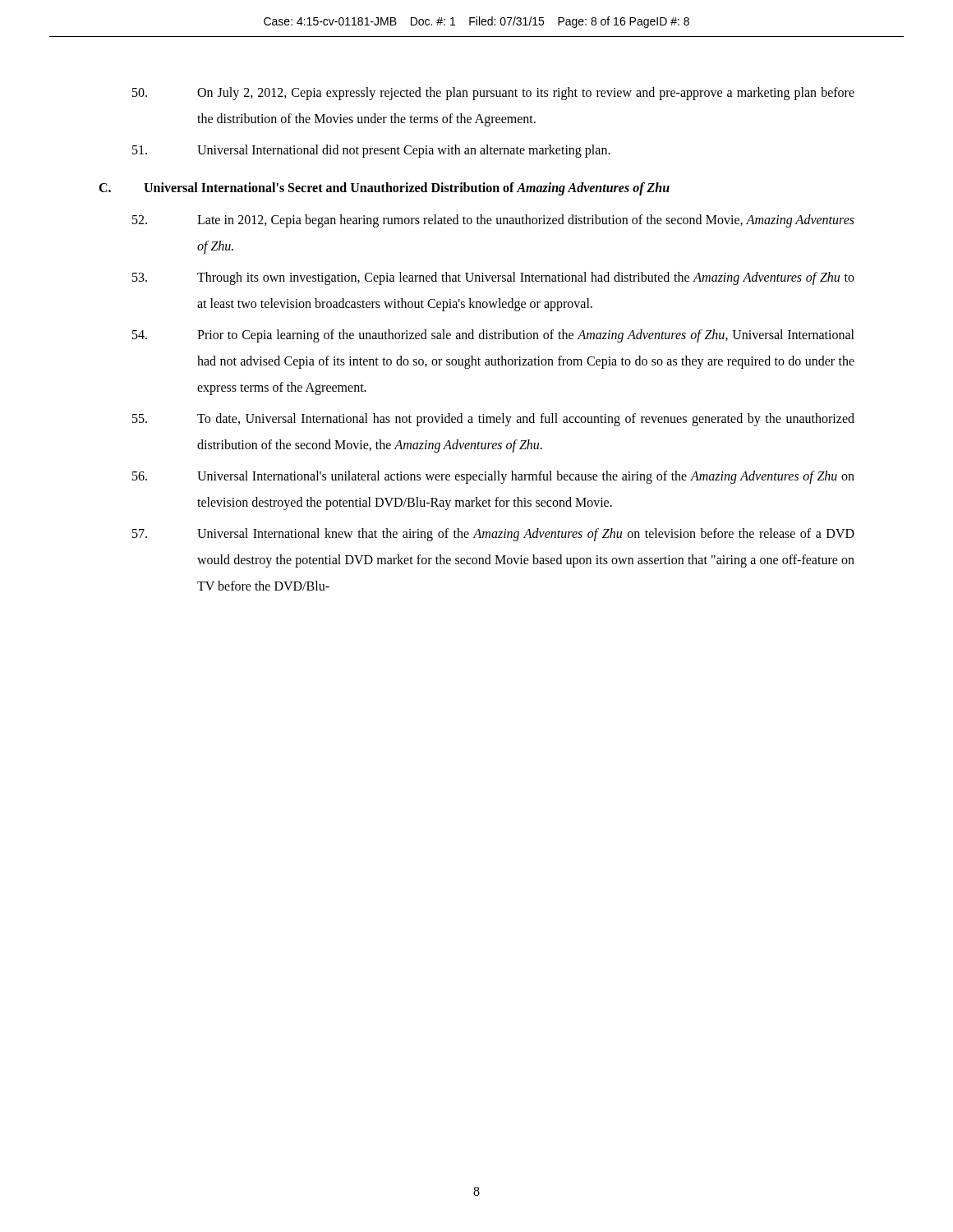This screenshot has height=1232, width=953.
Task: Locate the passage starting "C. Universal International's Secret"
Action: (476, 188)
